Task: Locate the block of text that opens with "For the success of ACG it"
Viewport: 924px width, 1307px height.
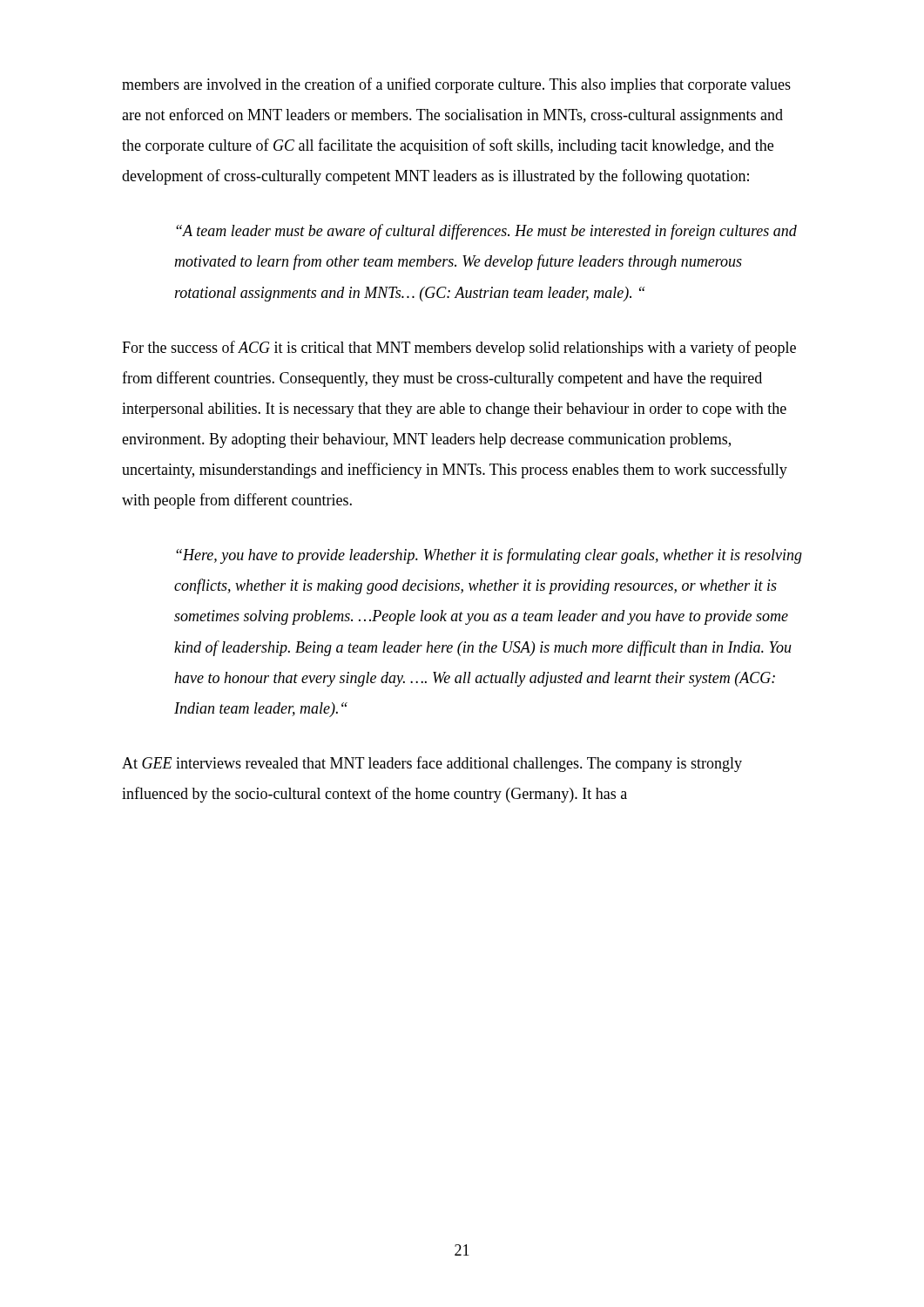Action: click(459, 424)
